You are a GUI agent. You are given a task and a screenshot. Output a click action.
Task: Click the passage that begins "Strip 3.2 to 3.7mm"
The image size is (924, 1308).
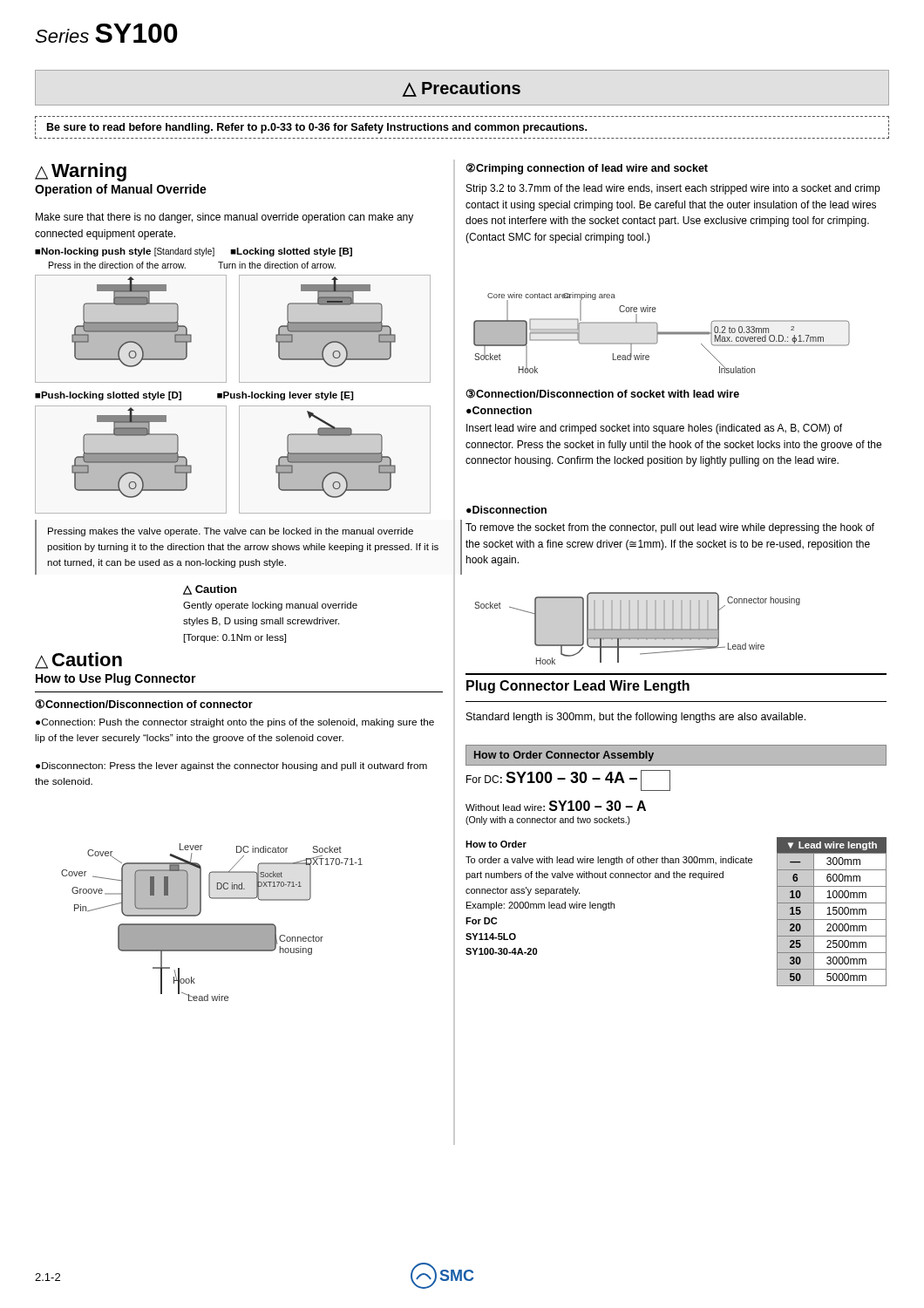(x=673, y=213)
